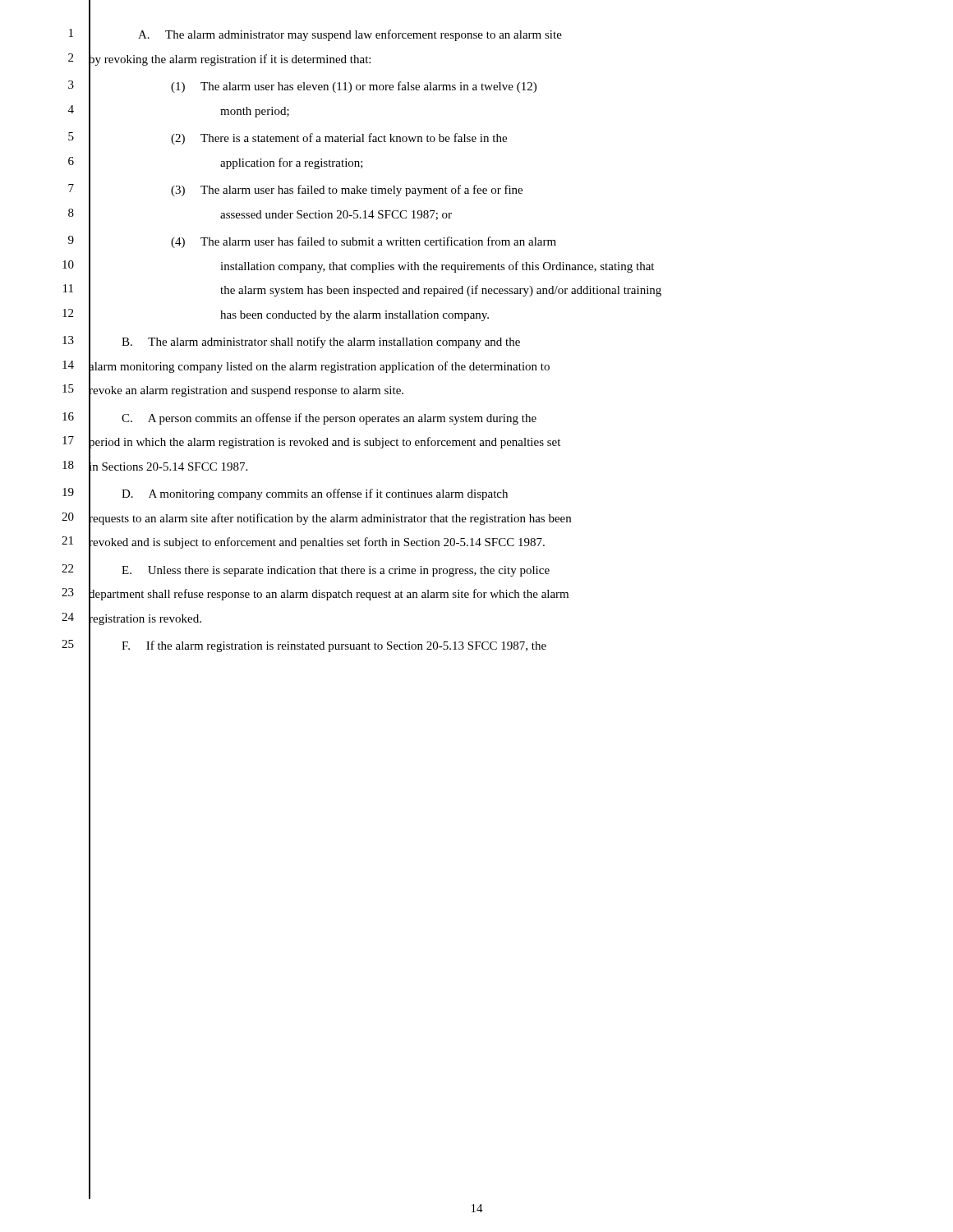This screenshot has width=953, height=1232.
Task: Where is the passage that starts "1 A. The alarm administrator may"?
Action: [x=476, y=35]
